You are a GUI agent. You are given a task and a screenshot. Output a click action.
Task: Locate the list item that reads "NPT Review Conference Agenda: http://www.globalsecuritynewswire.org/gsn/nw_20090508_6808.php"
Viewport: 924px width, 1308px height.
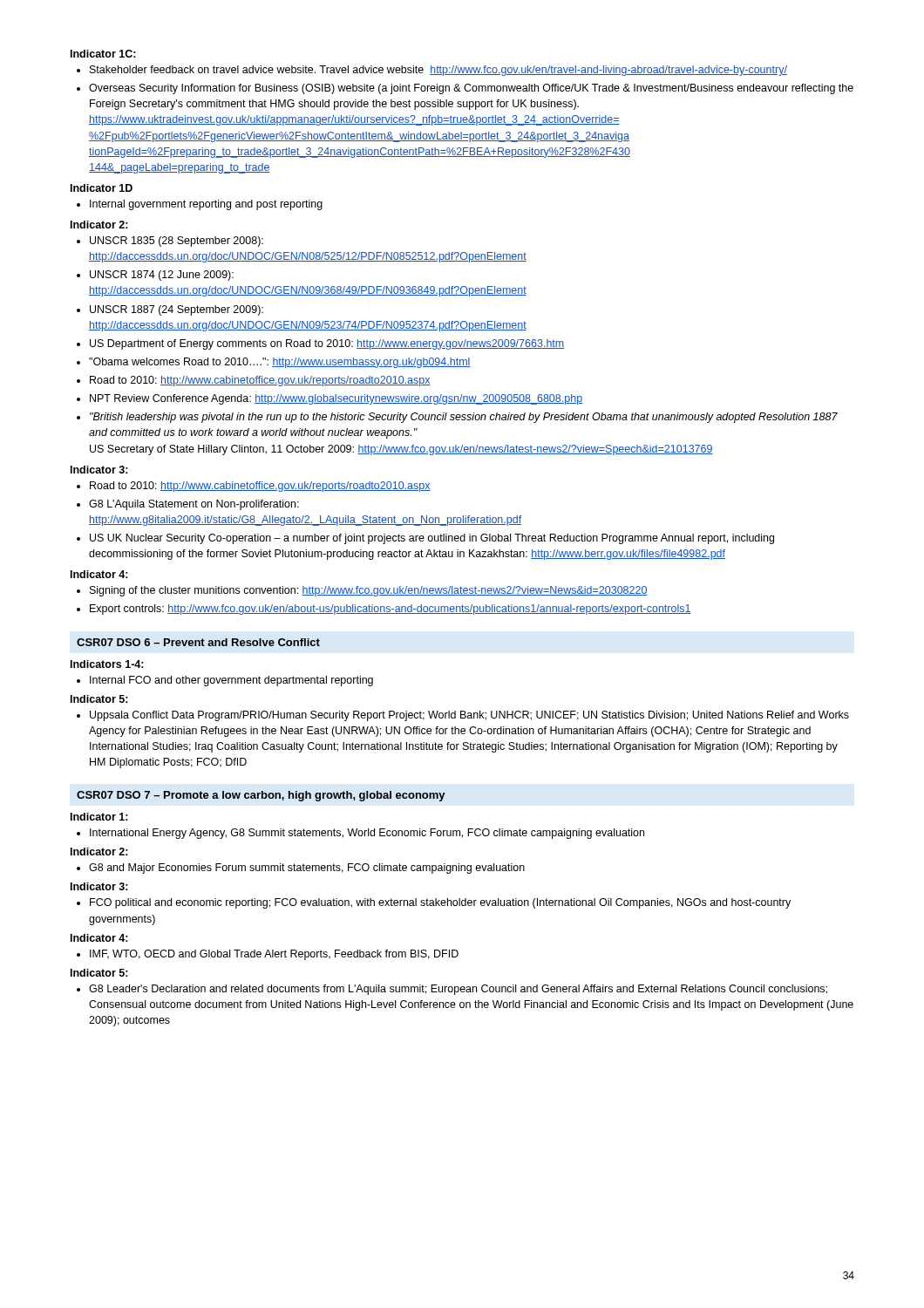[472, 399]
